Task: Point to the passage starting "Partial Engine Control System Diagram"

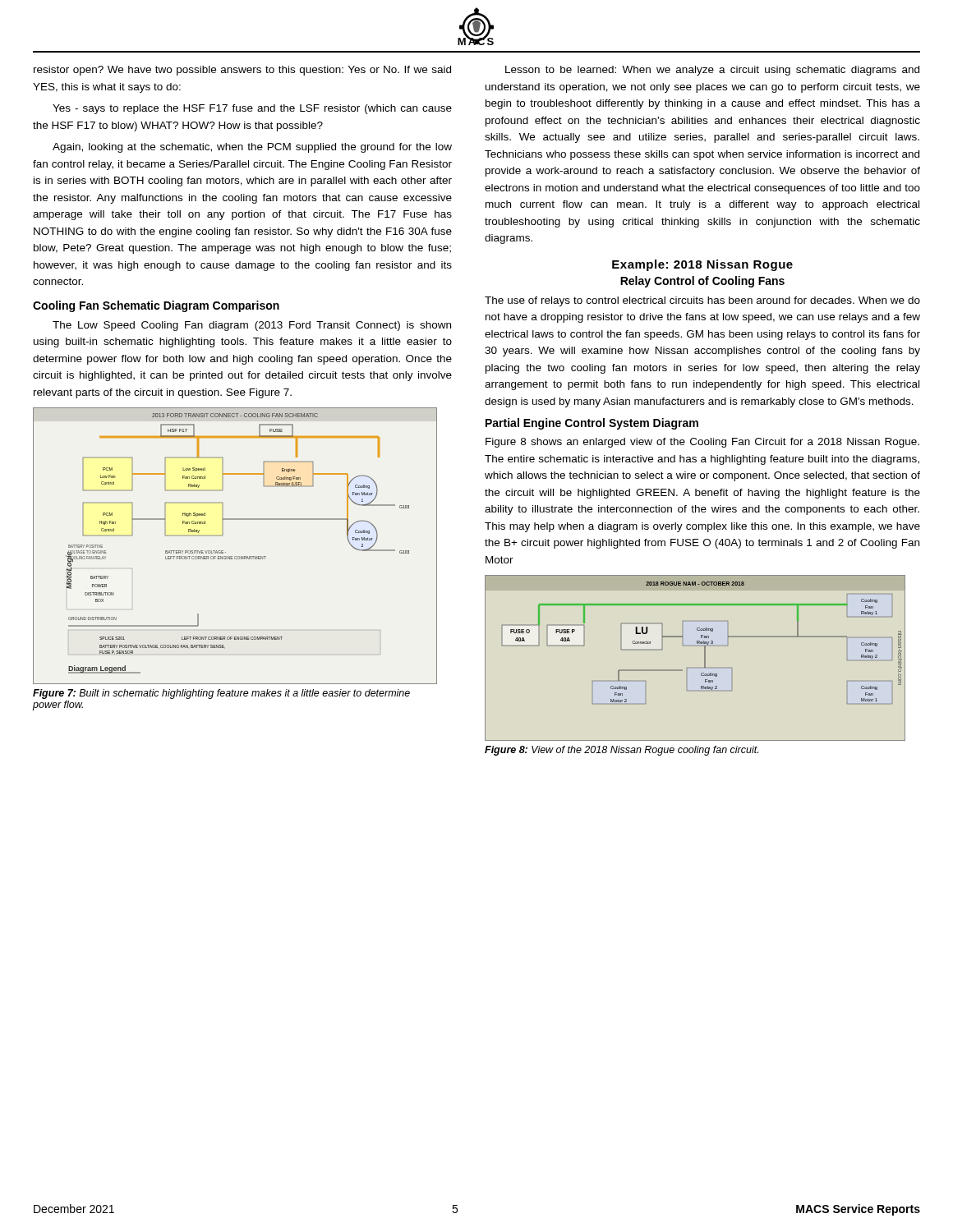Action: (x=592, y=423)
